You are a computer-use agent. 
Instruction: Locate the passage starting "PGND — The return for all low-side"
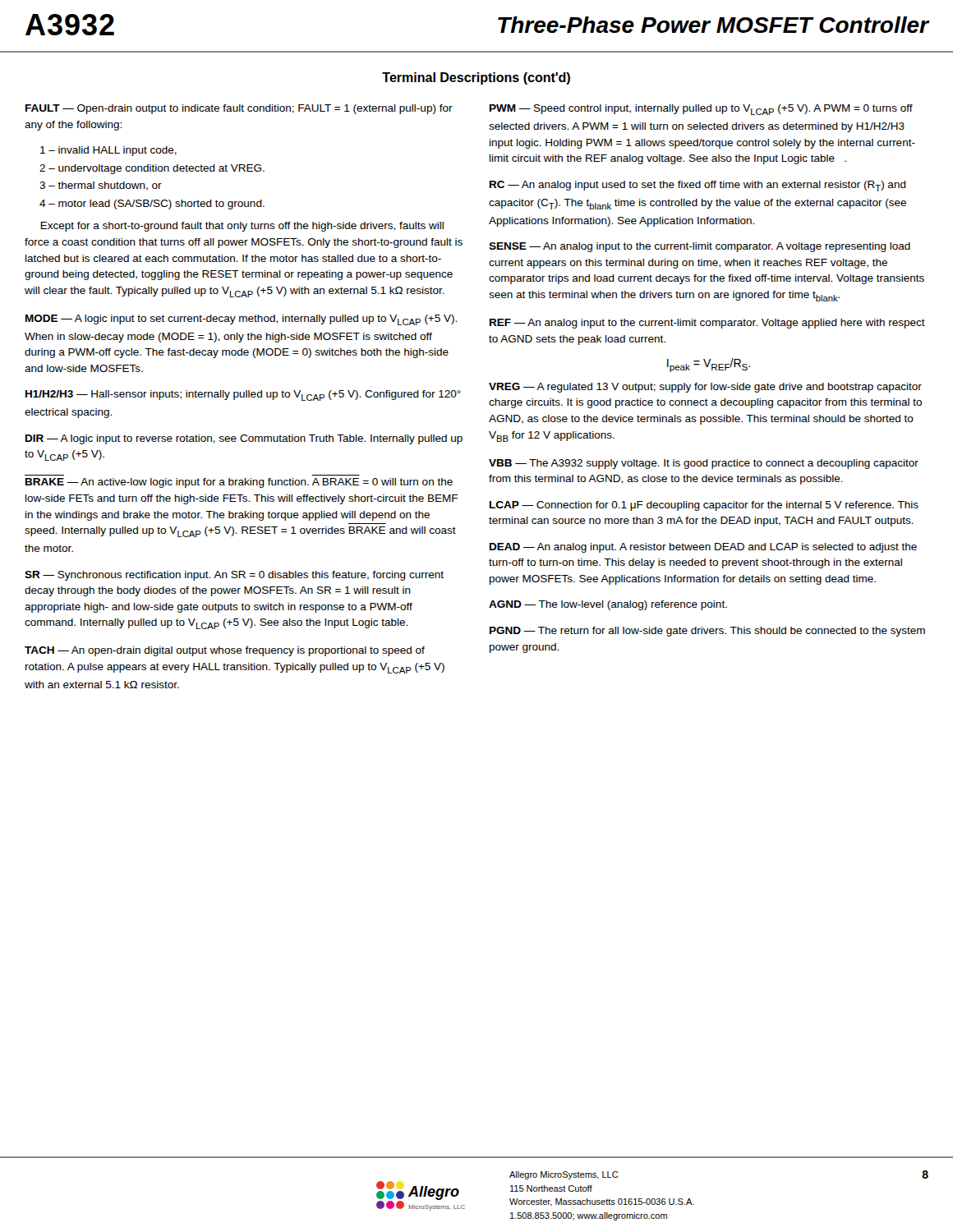click(x=707, y=638)
